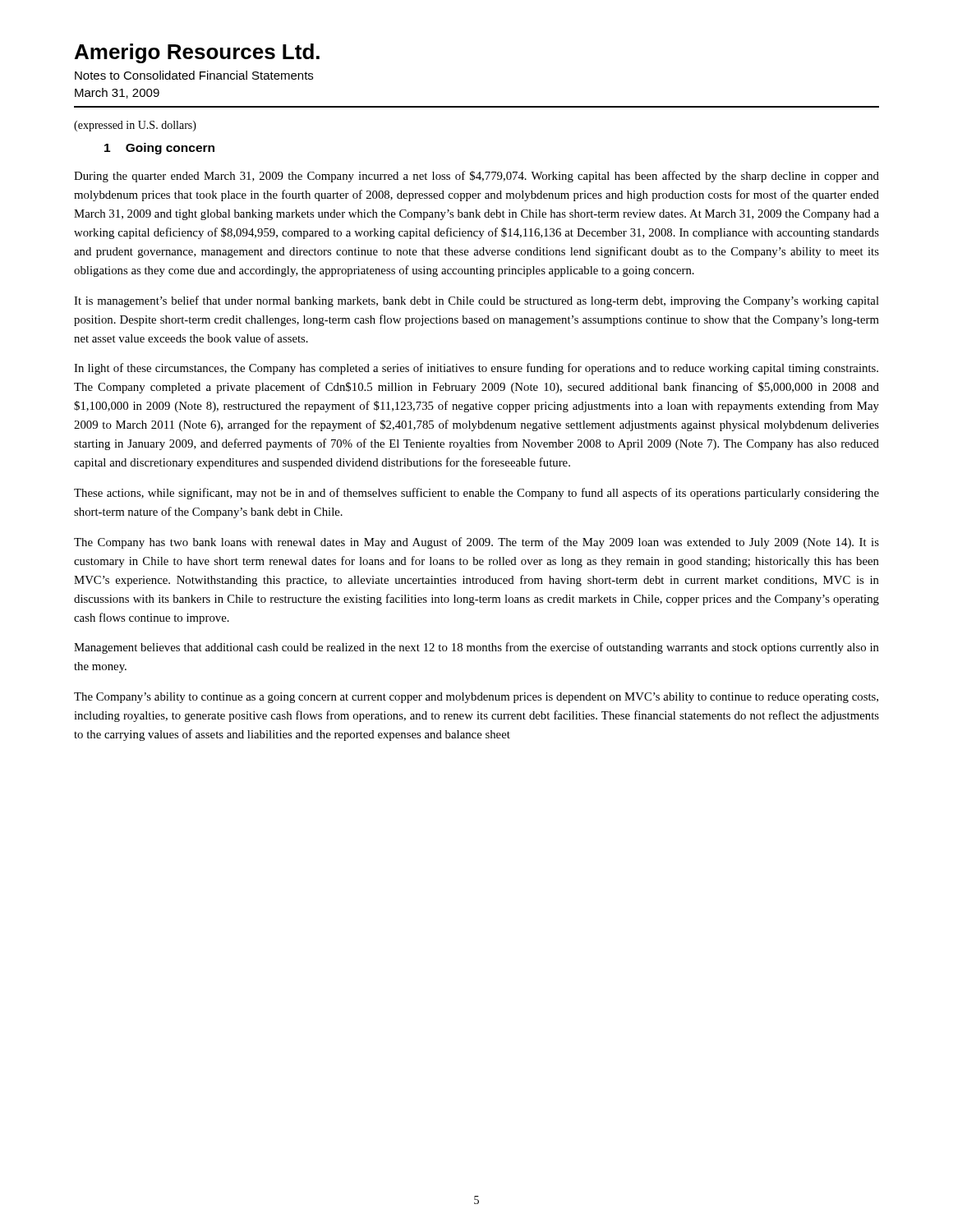Screen dimensions: 1232x953
Task: Point to "(expressed in U.S. dollars)"
Action: click(x=135, y=125)
